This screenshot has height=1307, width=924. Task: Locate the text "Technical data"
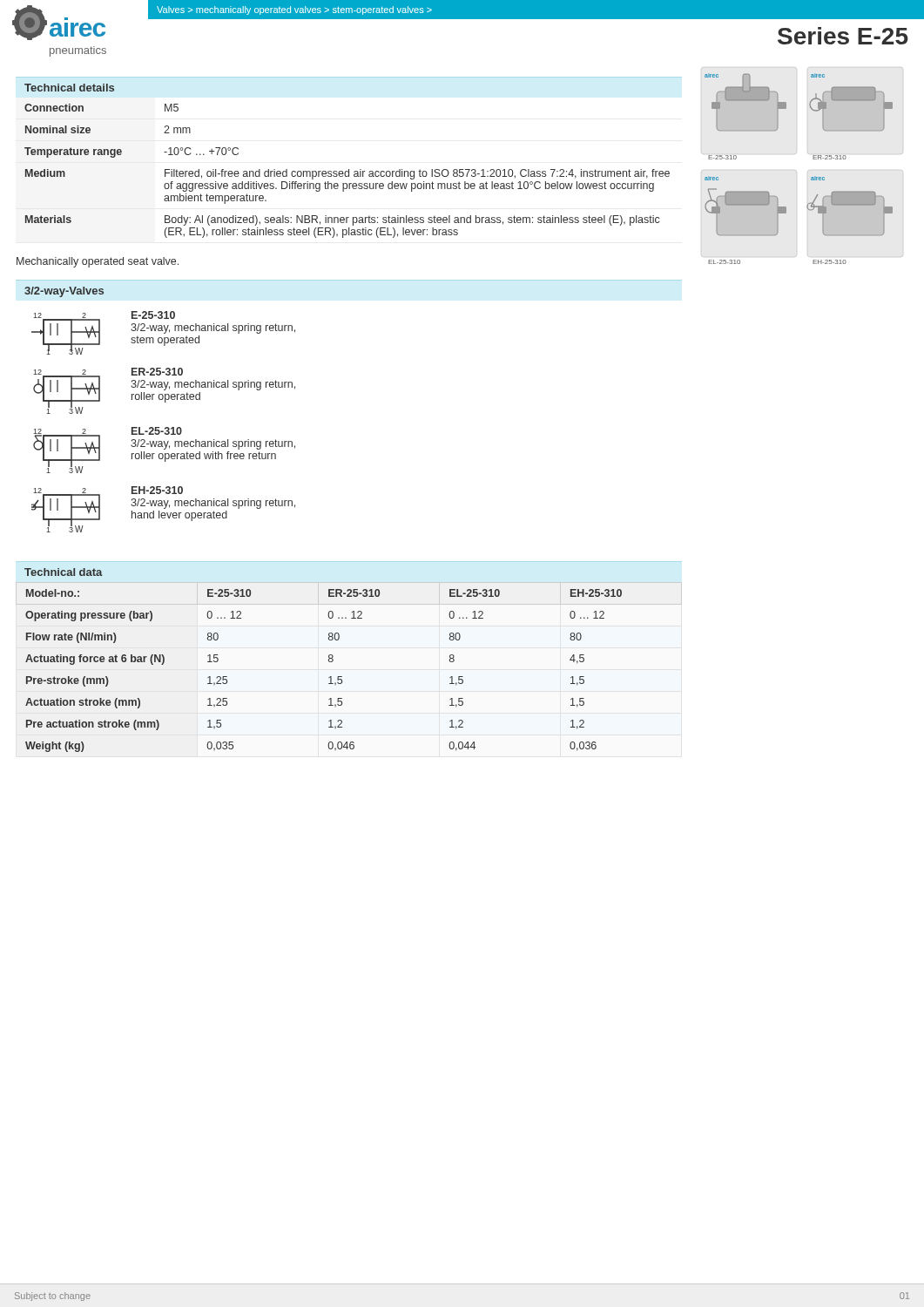click(x=63, y=572)
